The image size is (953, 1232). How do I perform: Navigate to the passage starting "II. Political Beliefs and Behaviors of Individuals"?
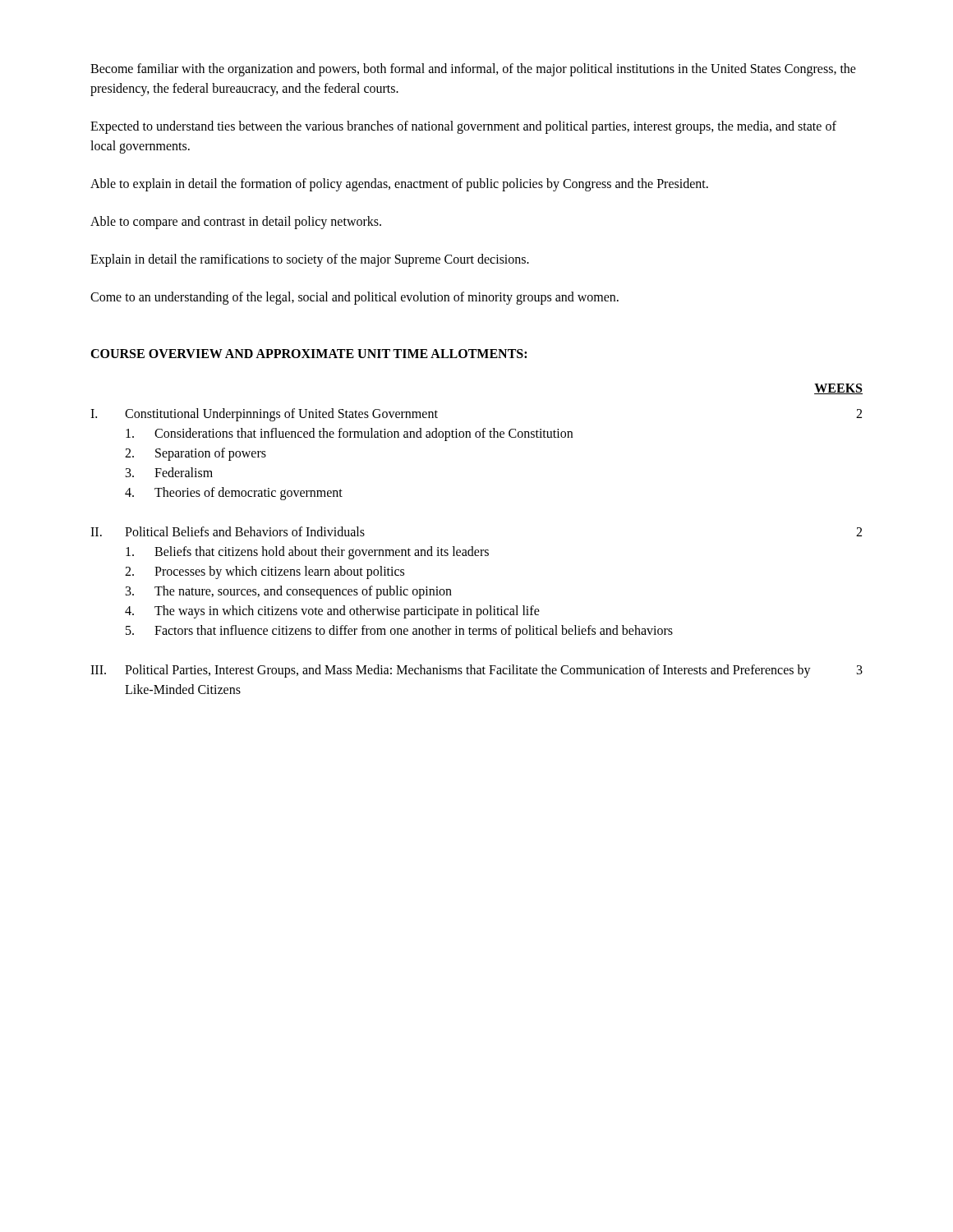pyautogui.click(x=246, y=530)
